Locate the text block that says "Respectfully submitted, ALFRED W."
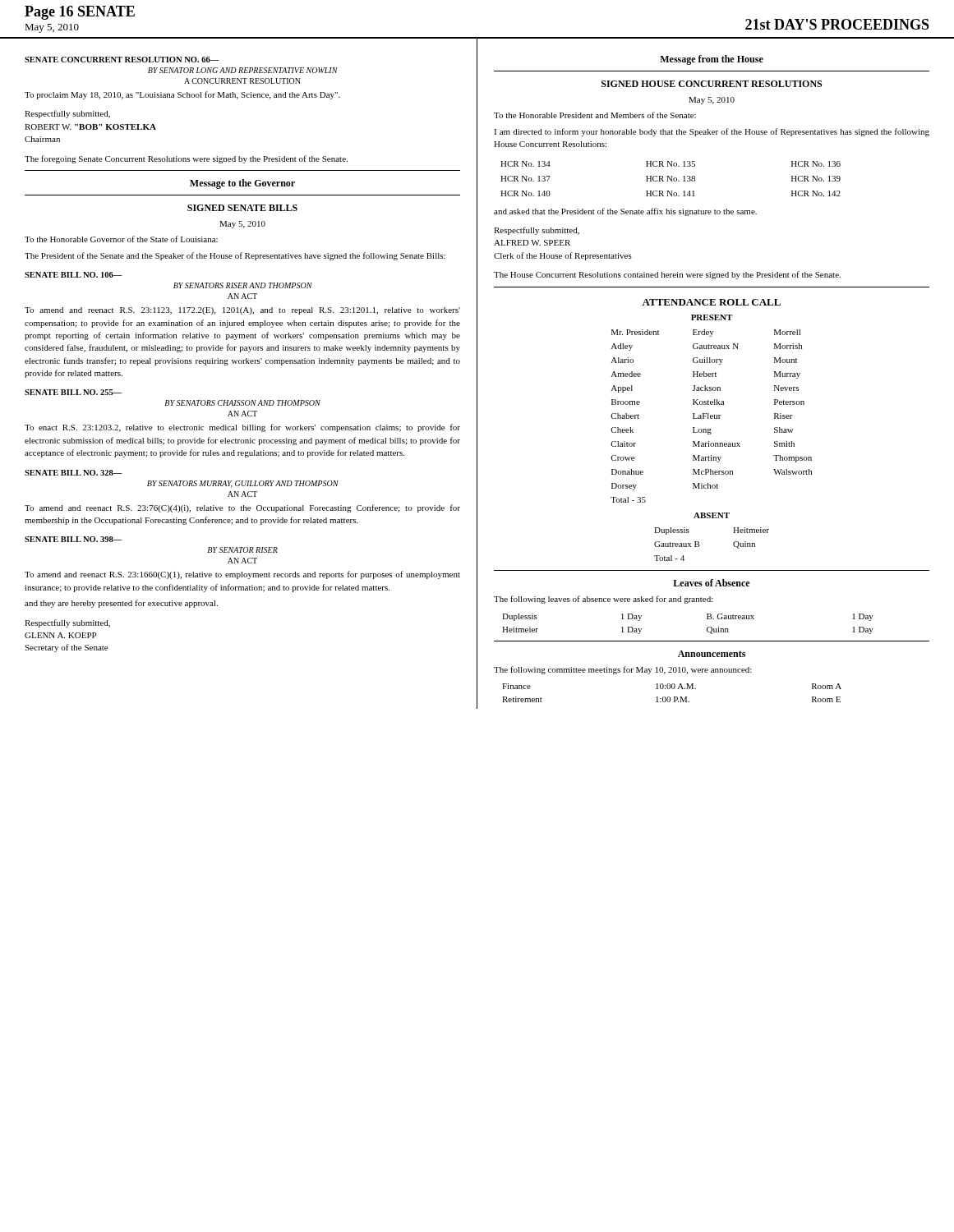954x1232 pixels. click(537, 231)
